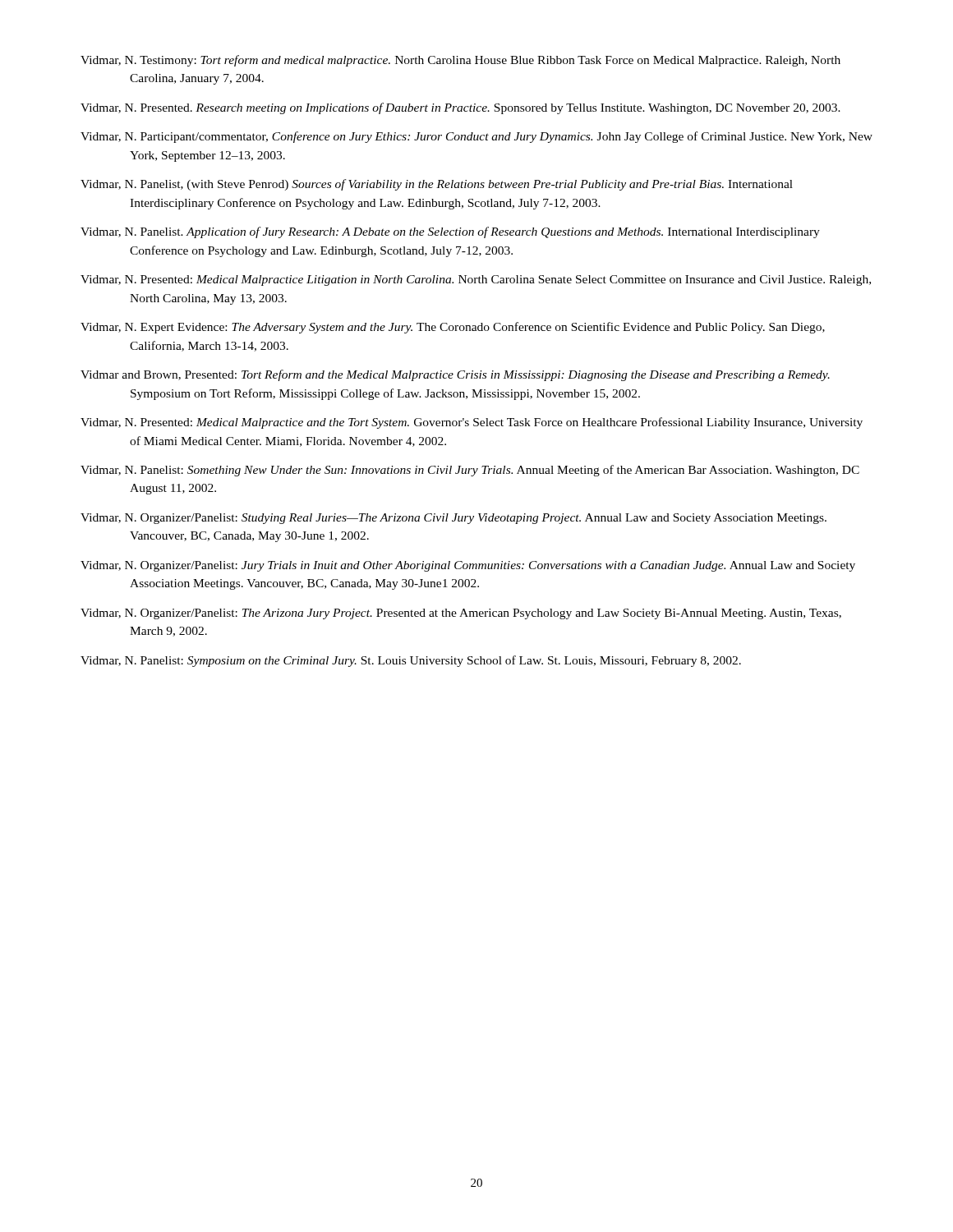Where is the passage that starts "Vidmar, N. Participant/commentator, Conference on Jury Ethics: Juror"?
The image size is (953, 1232).
pos(476,145)
